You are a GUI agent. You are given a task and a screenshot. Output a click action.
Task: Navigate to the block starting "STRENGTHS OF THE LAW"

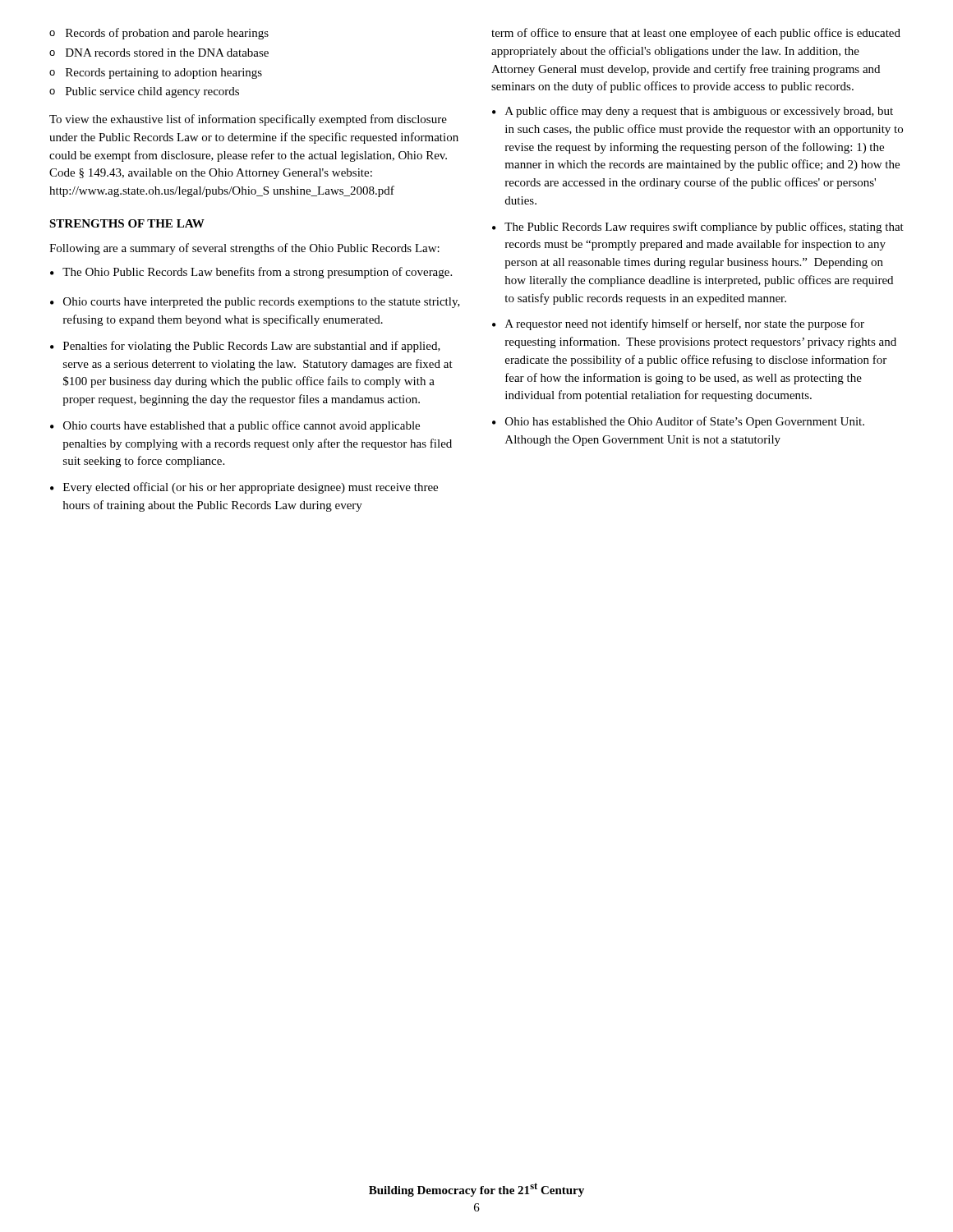[127, 223]
